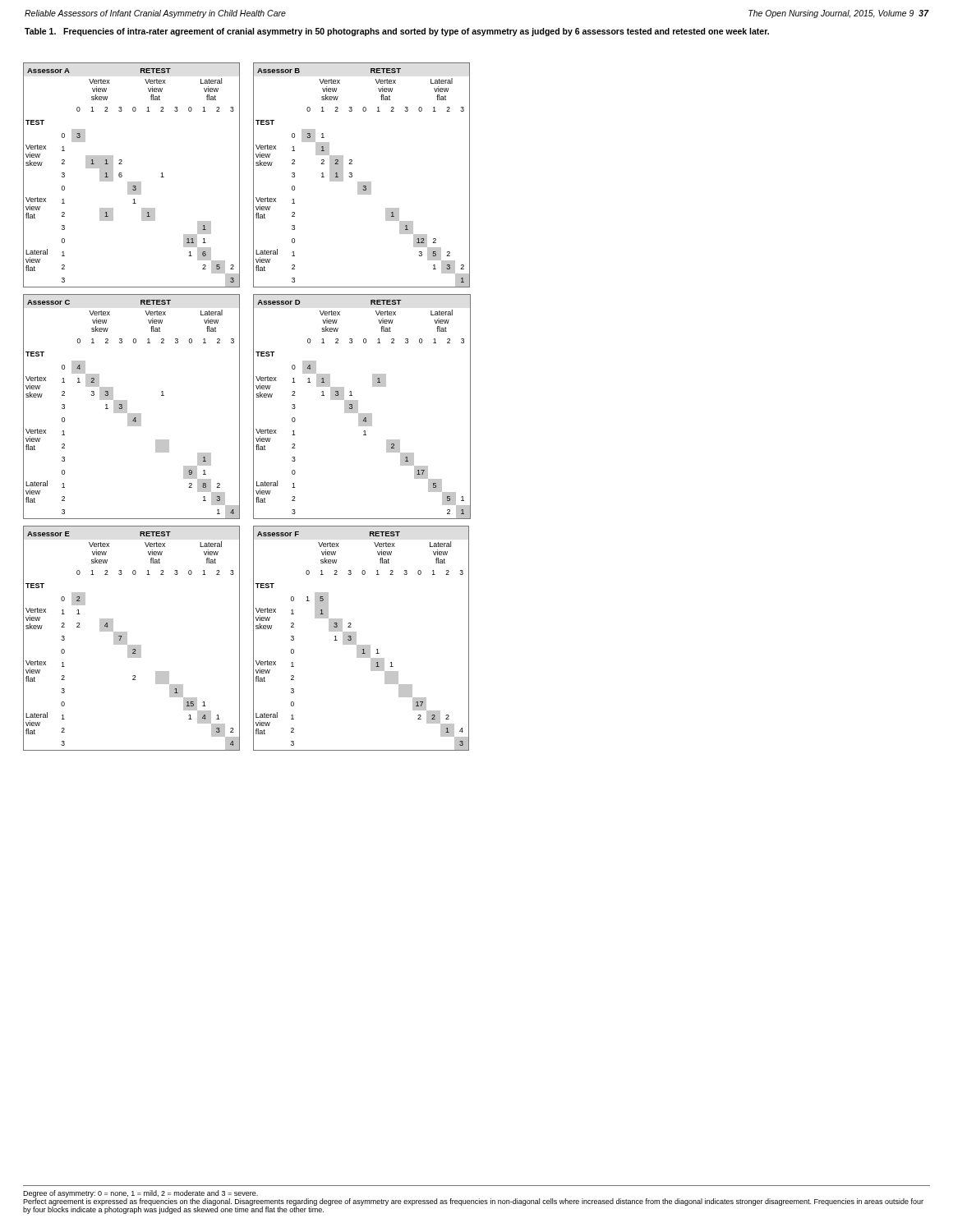This screenshot has width=953, height=1232.
Task: Select a footnote
Action: pos(473,1202)
